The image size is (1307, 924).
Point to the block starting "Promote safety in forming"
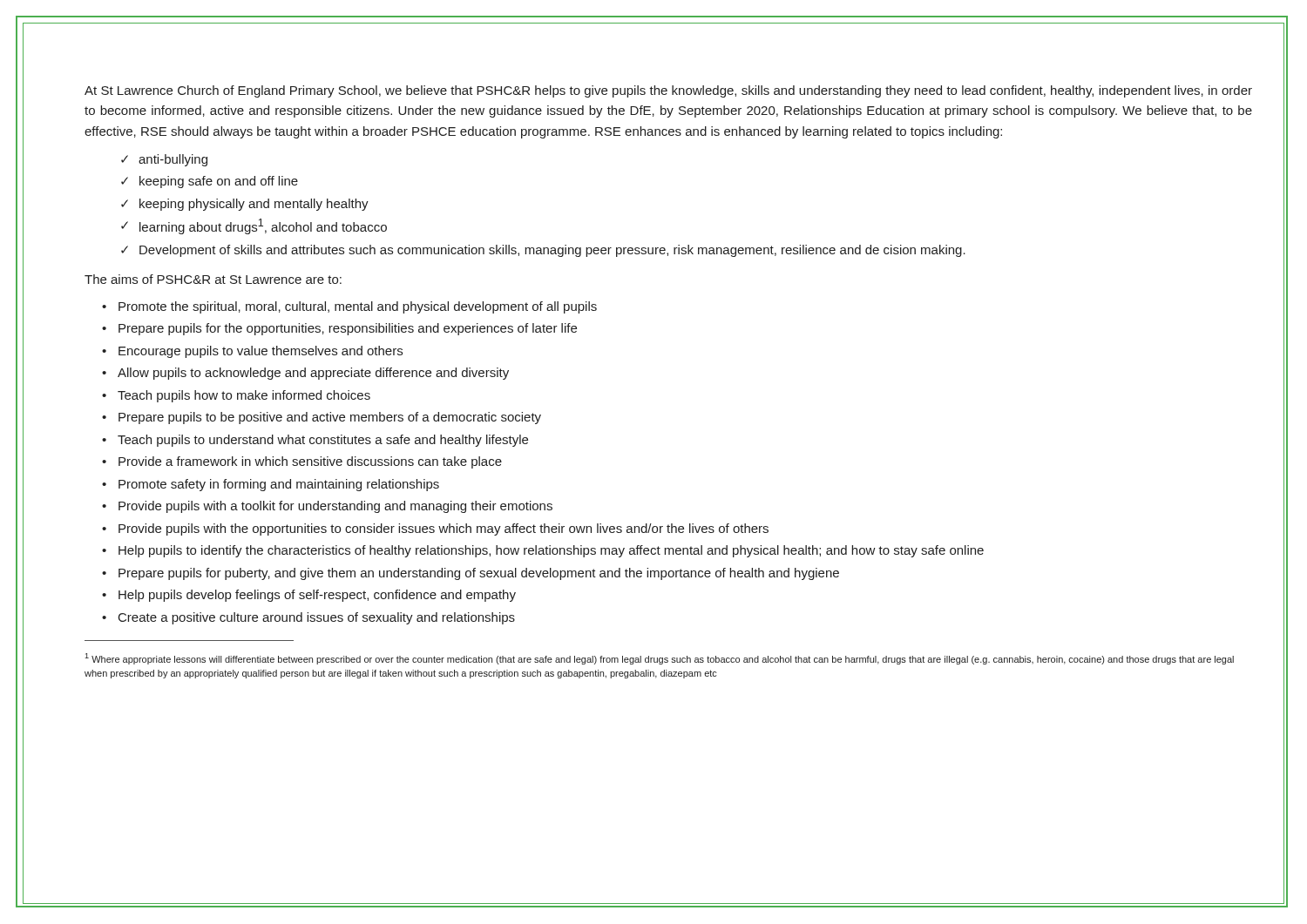pyautogui.click(x=279, y=483)
